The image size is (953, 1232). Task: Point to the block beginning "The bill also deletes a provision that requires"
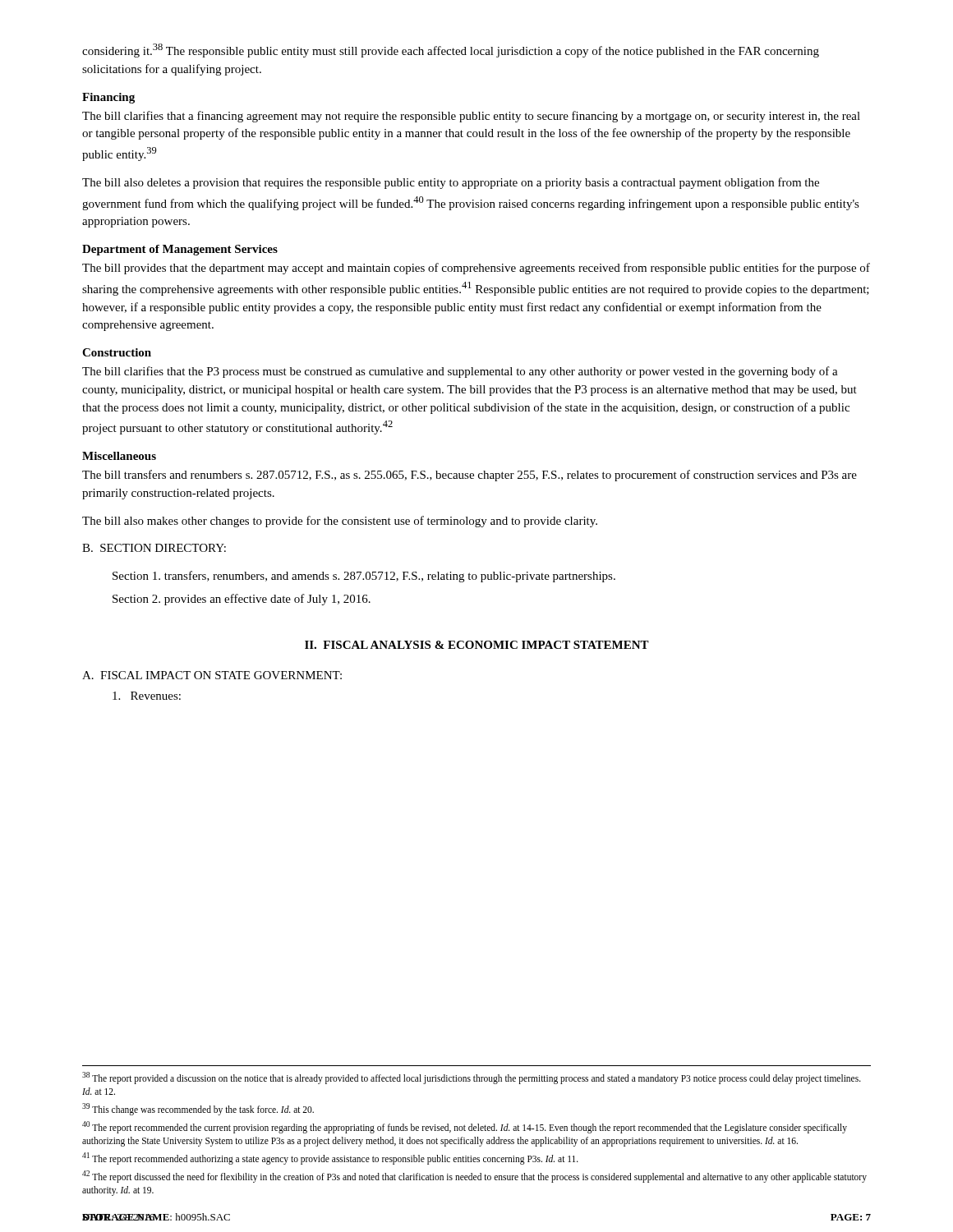pyautogui.click(x=471, y=202)
